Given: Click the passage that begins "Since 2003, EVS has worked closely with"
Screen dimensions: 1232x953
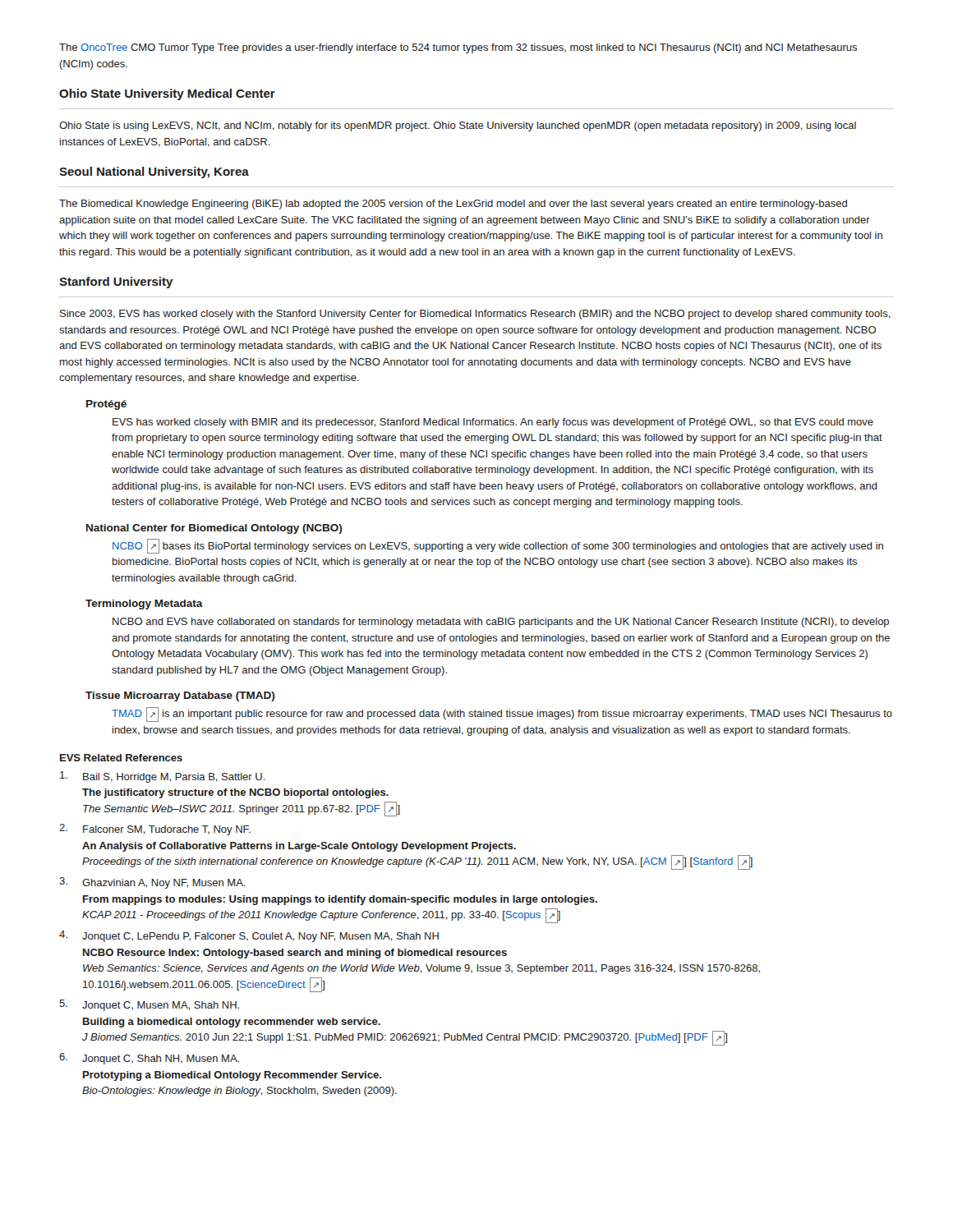Looking at the screenshot, I should 475,345.
